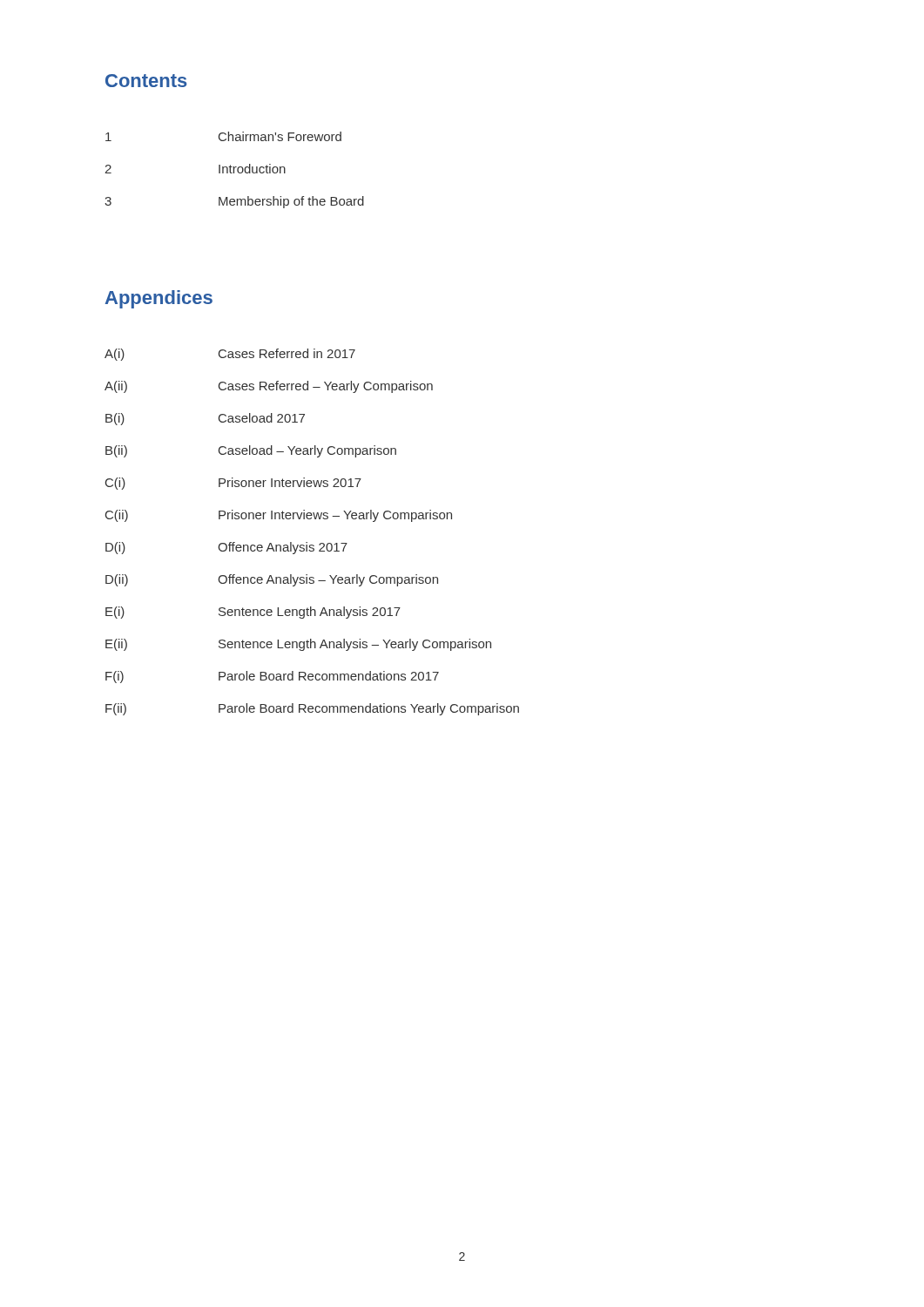Select the list item that reads "D(ii) Offence Analysis – Yearly Comparison"
The width and height of the screenshot is (924, 1307).
coord(272,579)
